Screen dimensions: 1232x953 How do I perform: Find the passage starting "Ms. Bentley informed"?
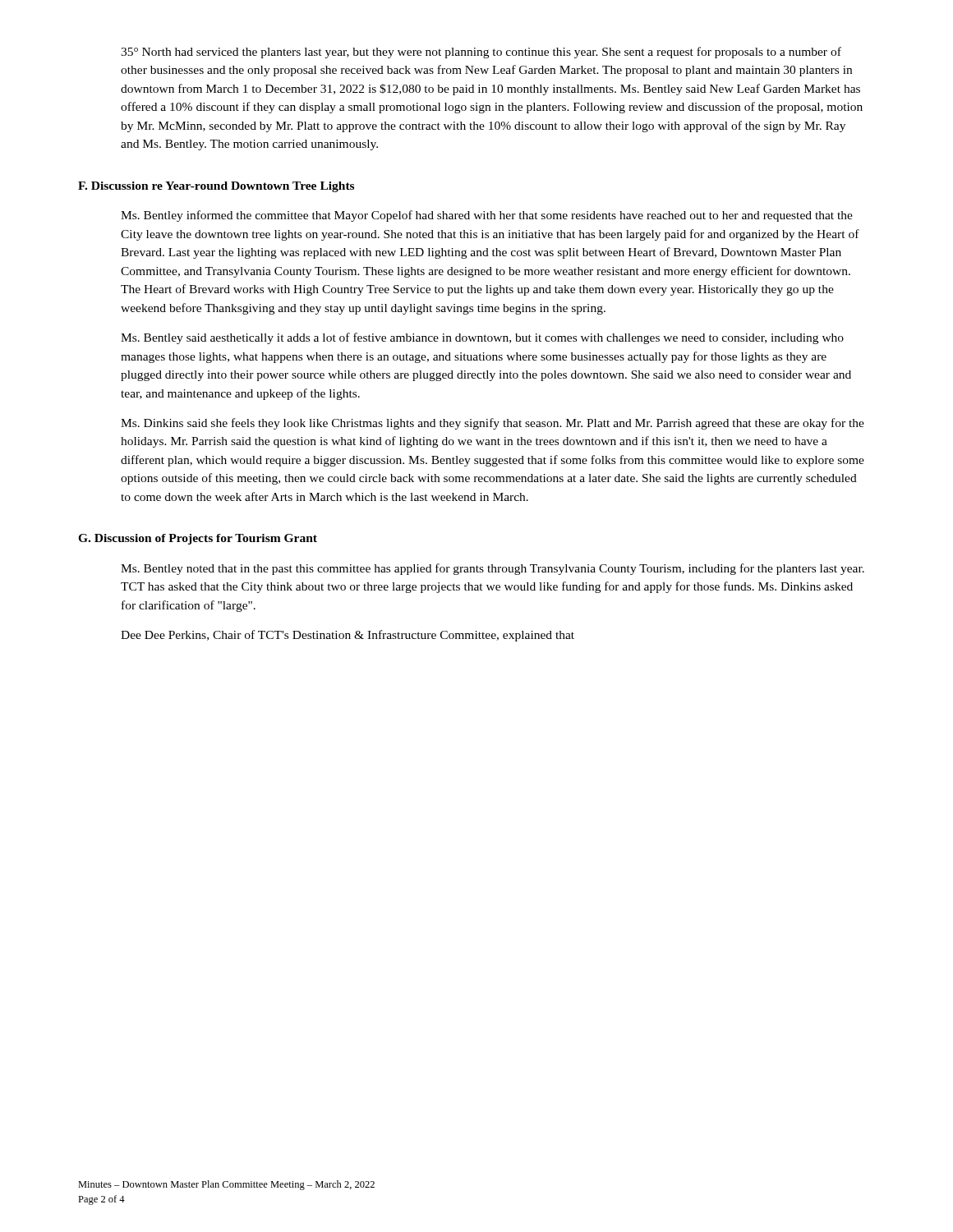click(490, 261)
